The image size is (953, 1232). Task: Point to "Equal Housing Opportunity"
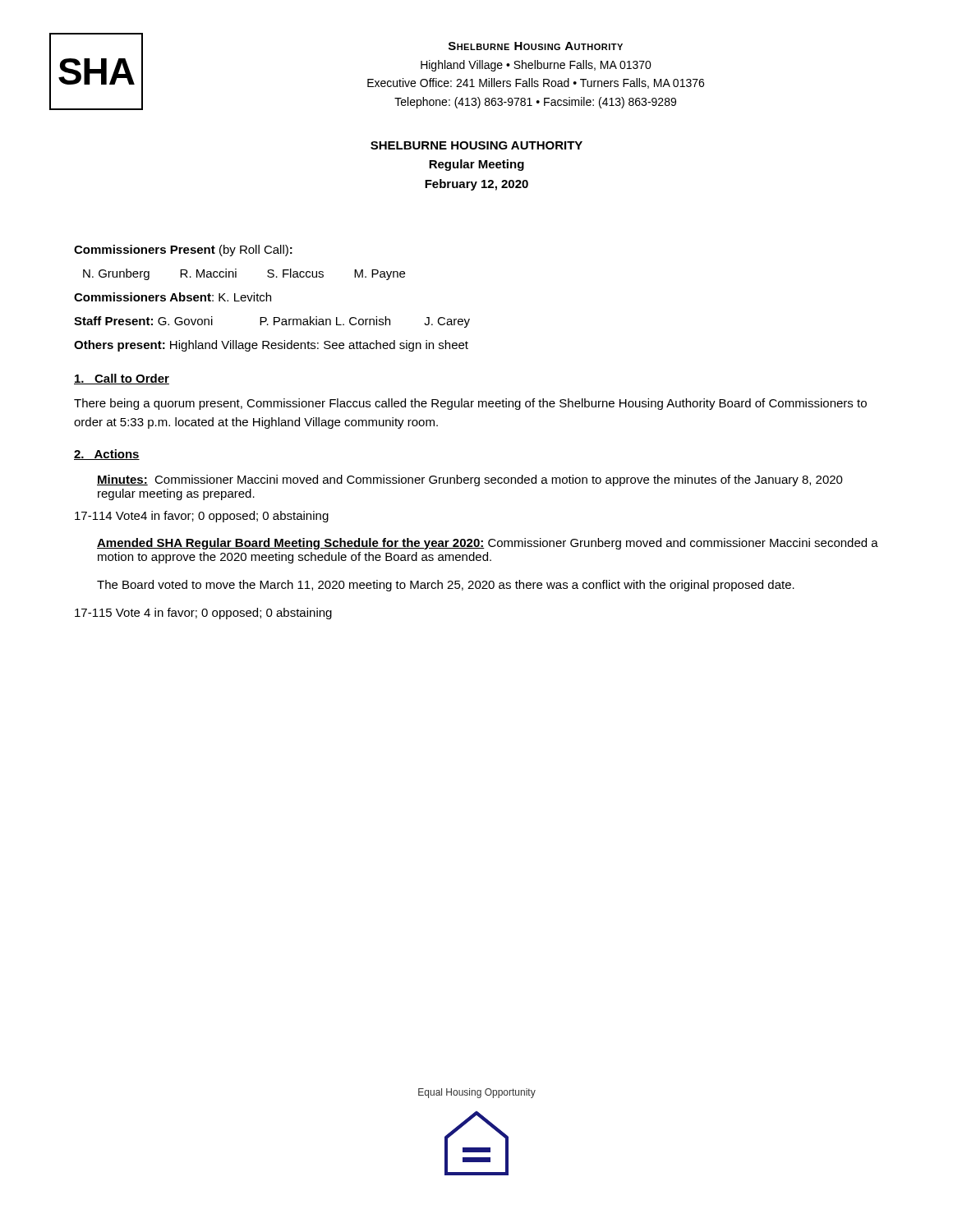point(476,1092)
